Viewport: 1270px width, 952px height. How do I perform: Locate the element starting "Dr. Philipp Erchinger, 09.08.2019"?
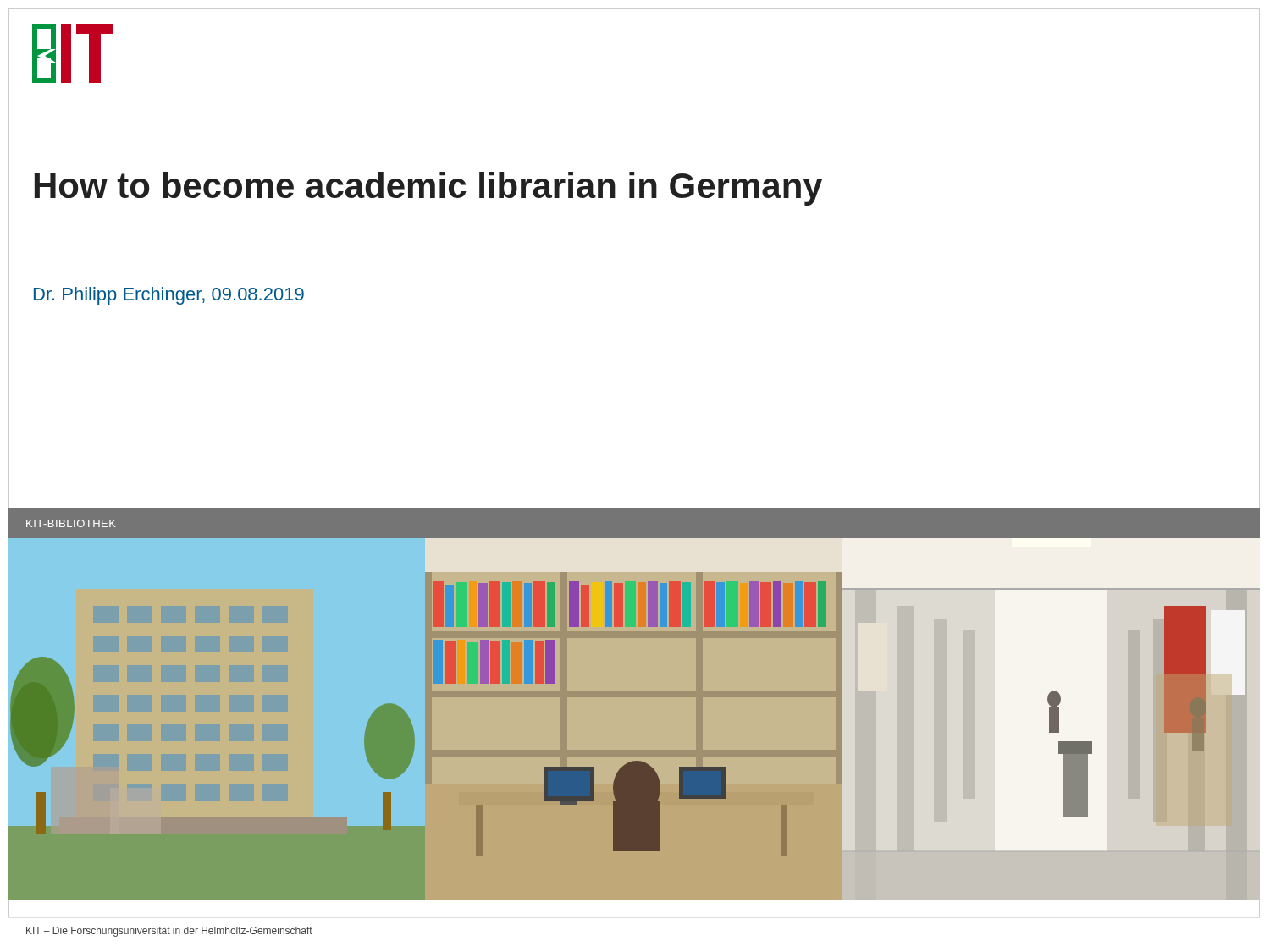(168, 294)
